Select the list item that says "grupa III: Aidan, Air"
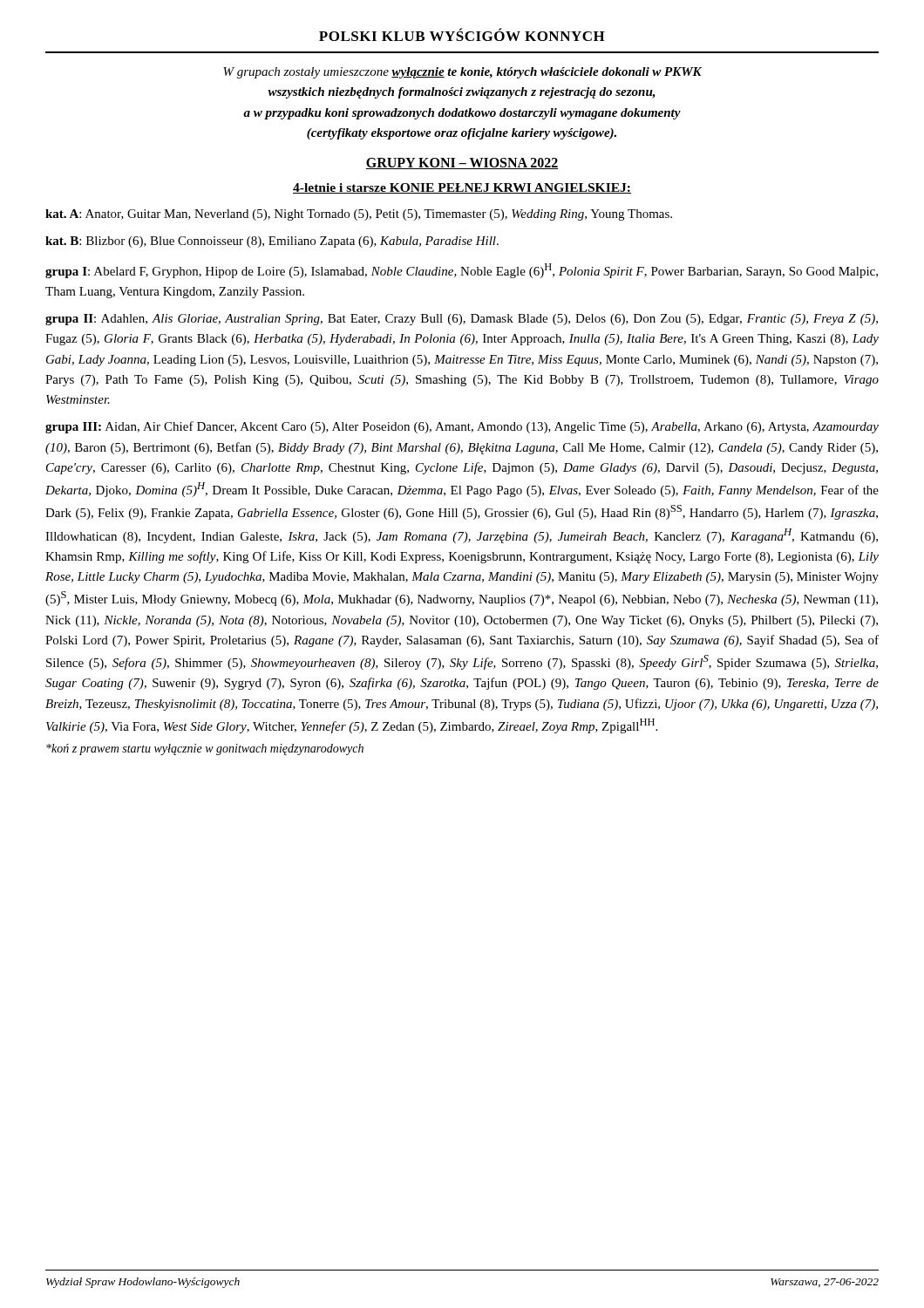Screen dimensions: 1308x924 [462, 576]
